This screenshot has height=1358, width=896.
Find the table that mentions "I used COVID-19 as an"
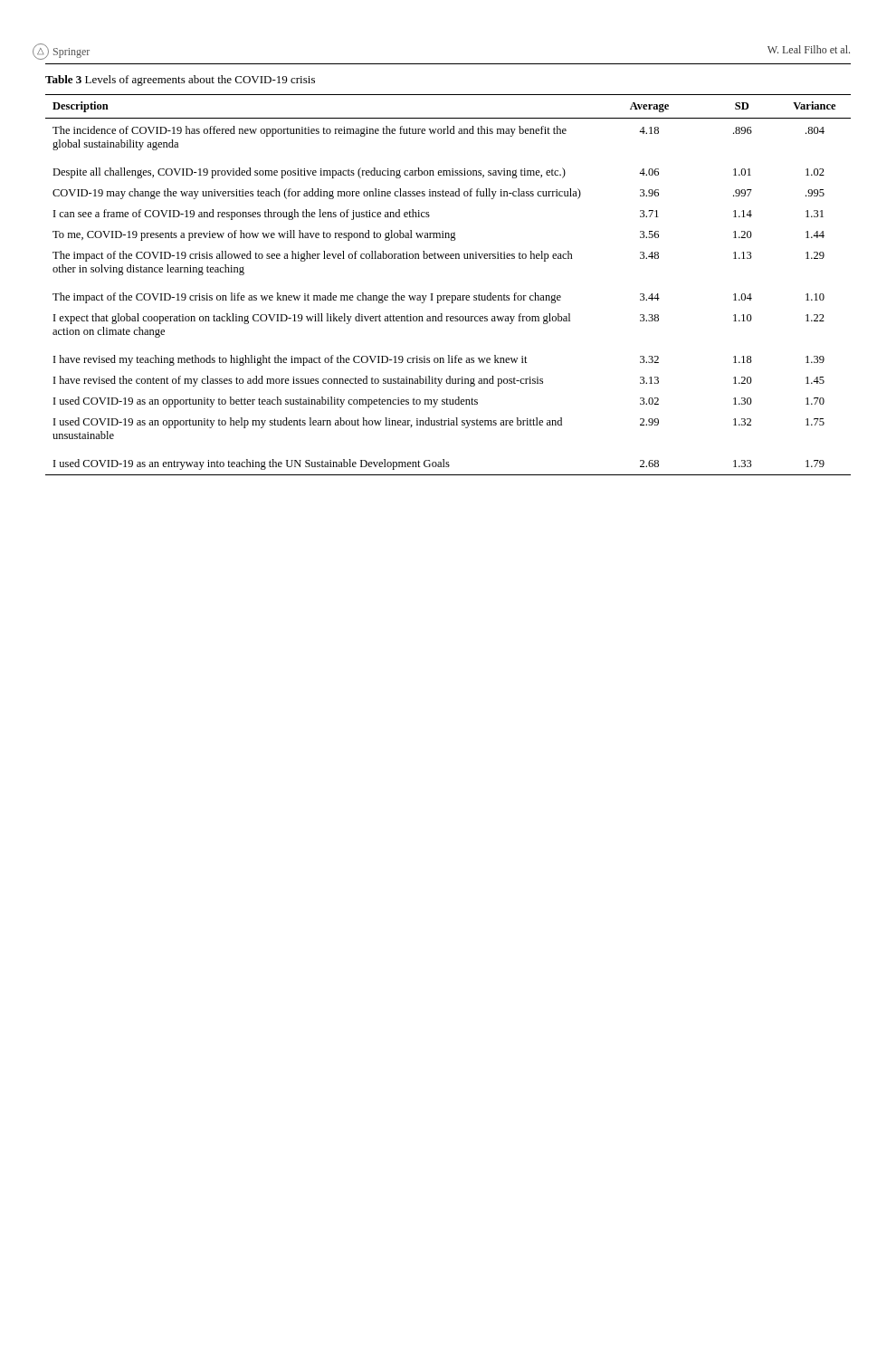coord(448,286)
